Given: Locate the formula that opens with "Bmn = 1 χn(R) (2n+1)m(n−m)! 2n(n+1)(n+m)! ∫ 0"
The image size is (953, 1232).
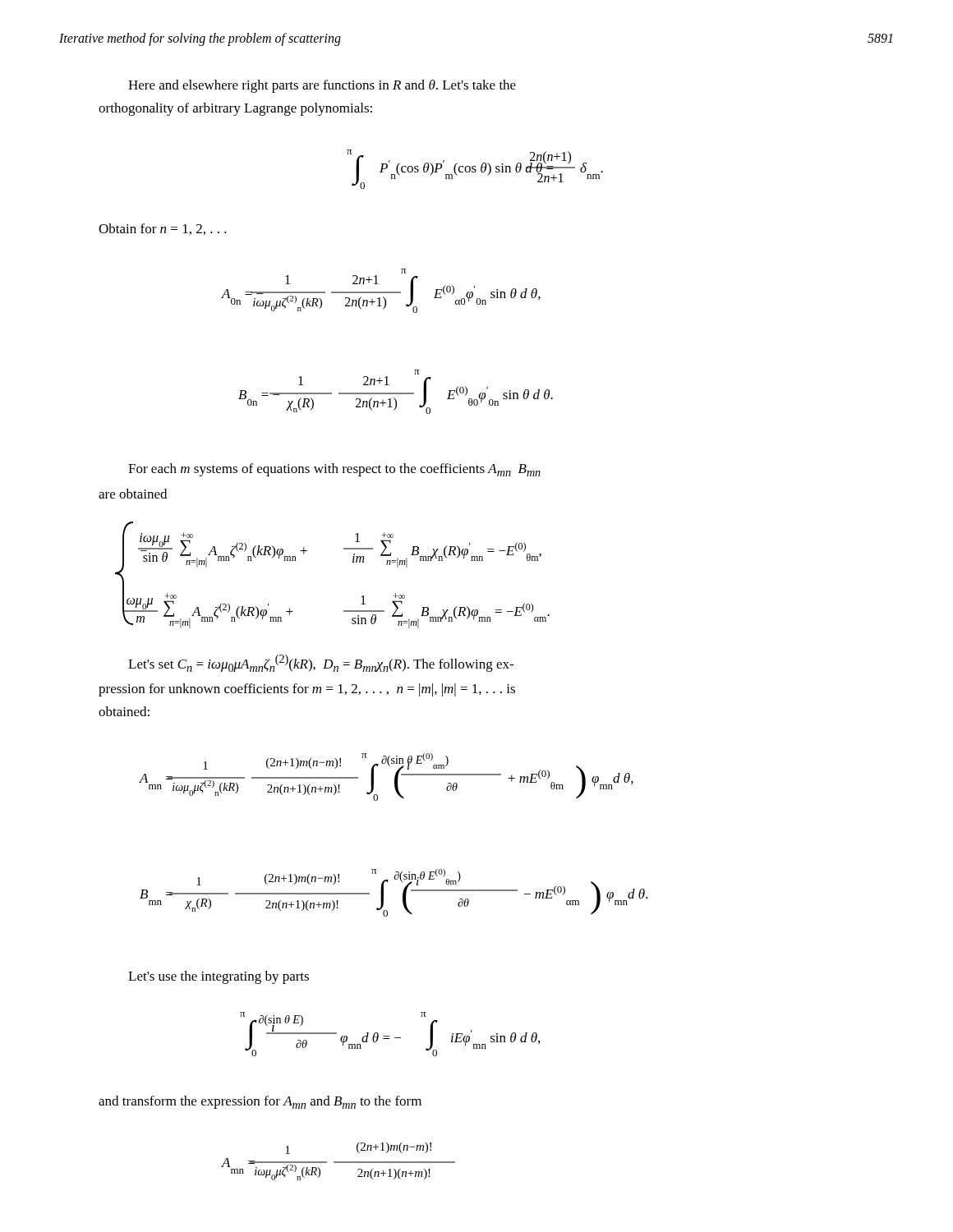Looking at the screenshot, I should 476,896.
